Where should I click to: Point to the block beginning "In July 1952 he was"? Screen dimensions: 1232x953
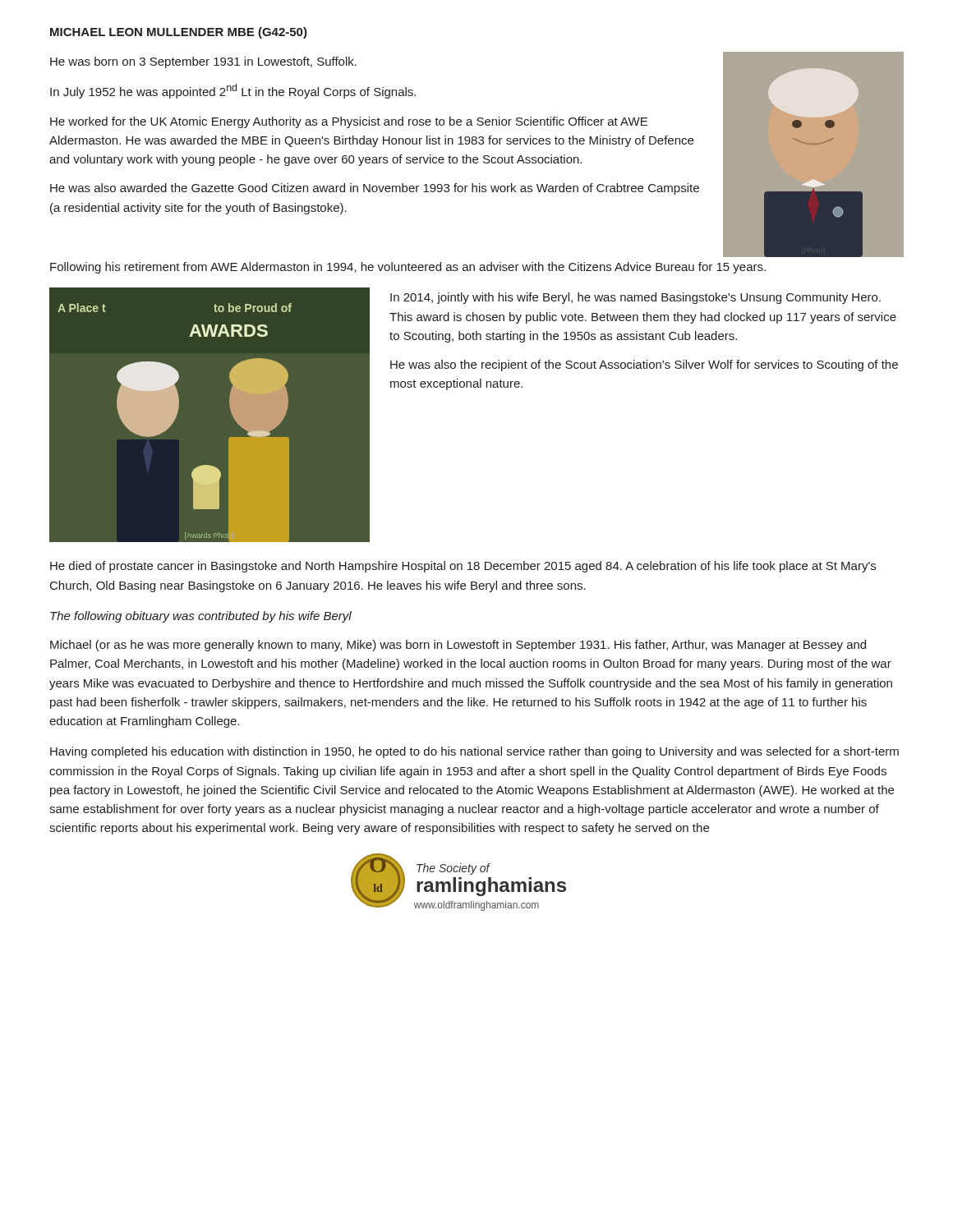tap(376, 91)
